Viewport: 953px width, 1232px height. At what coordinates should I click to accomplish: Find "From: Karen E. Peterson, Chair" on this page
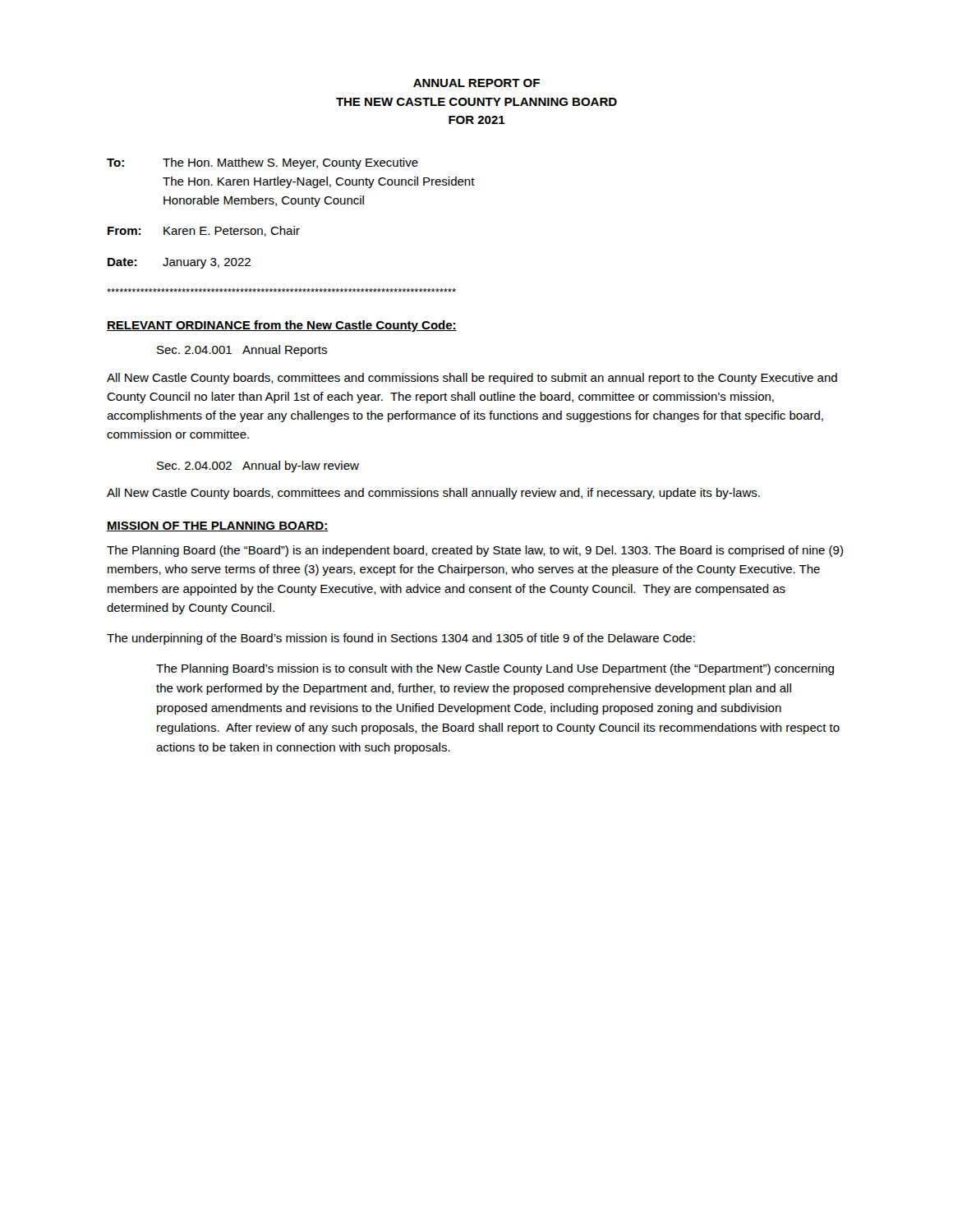pos(204,231)
